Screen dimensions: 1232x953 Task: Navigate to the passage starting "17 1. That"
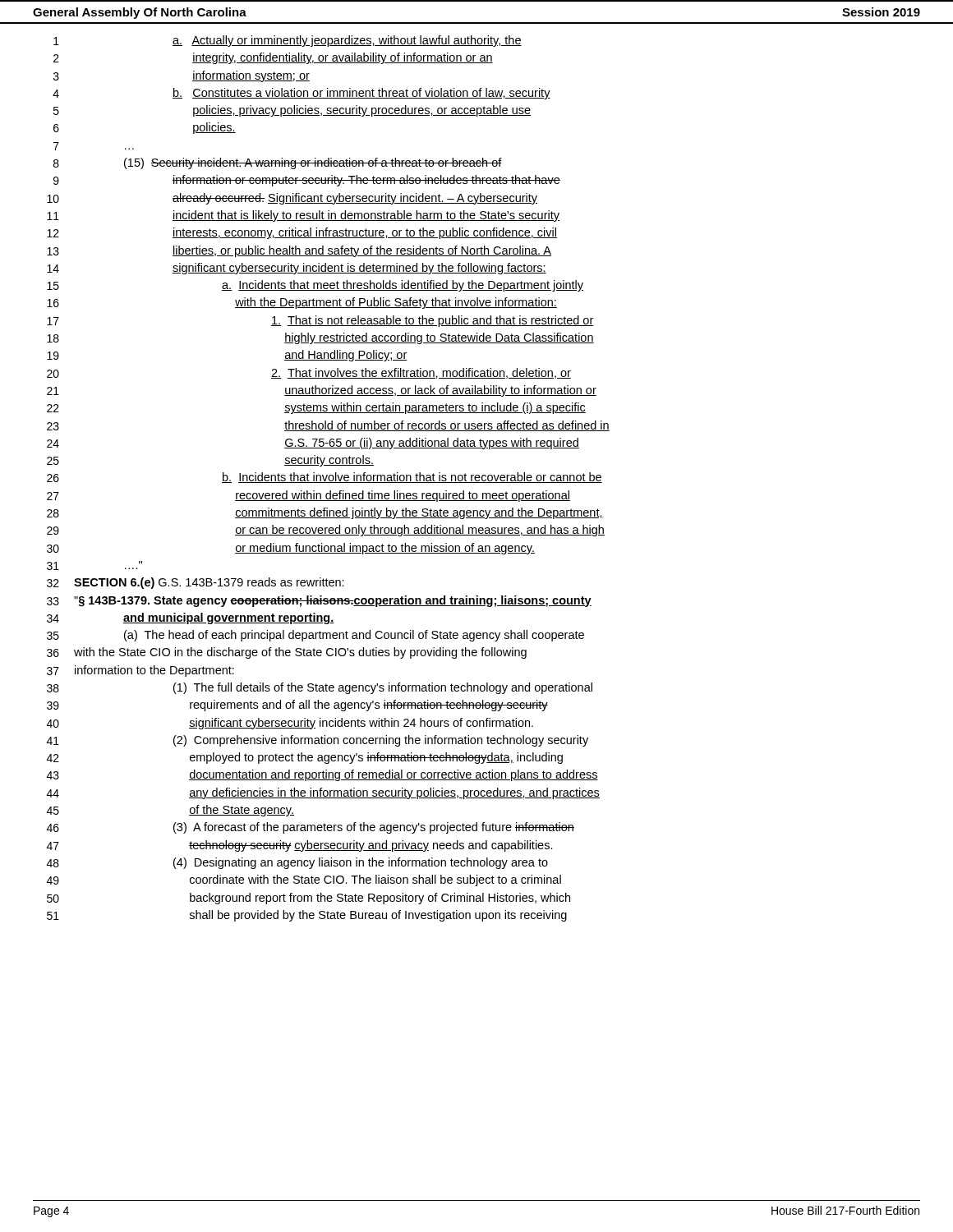tap(476, 338)
